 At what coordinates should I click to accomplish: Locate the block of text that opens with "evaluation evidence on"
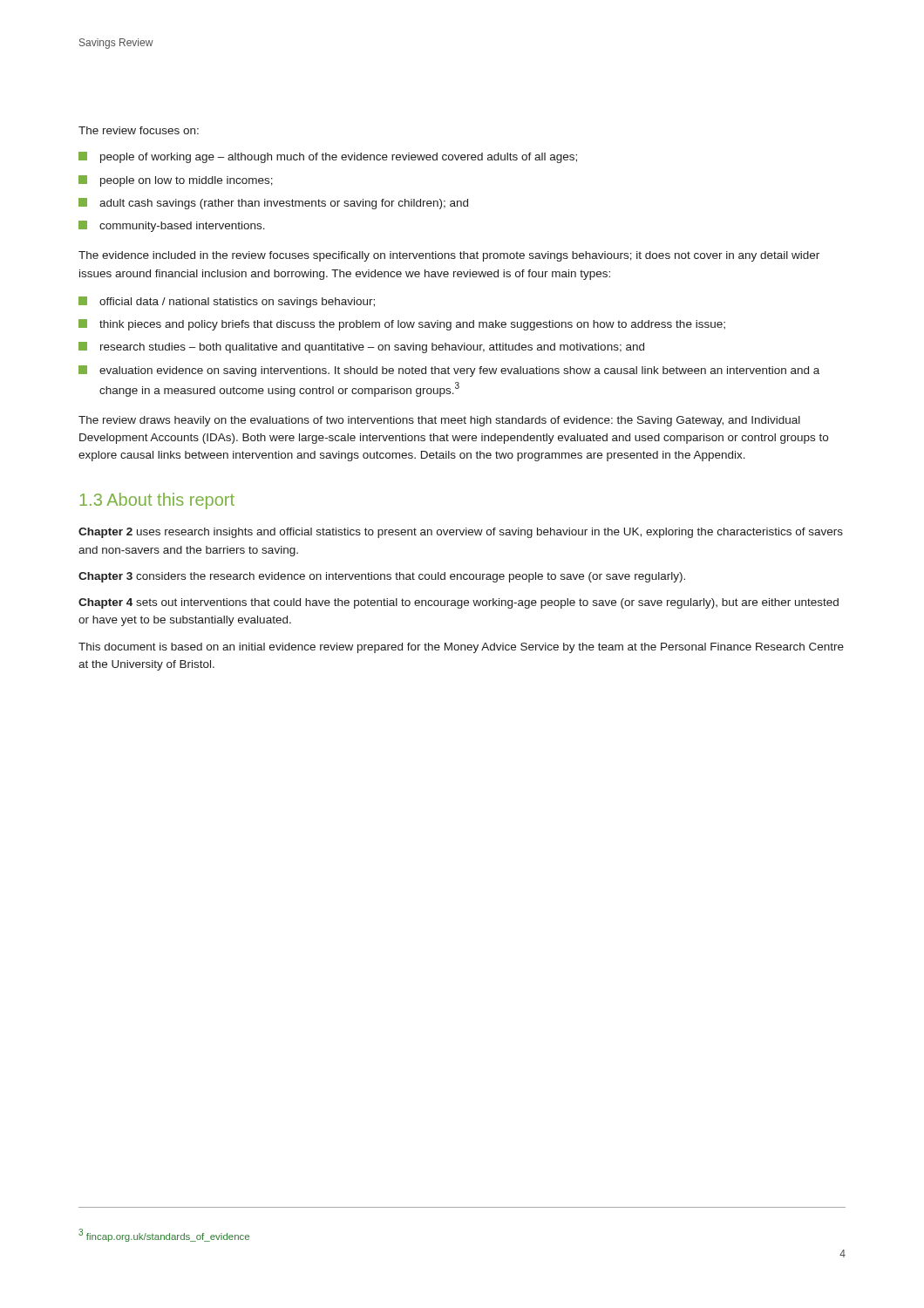click(x=462, y=380)
